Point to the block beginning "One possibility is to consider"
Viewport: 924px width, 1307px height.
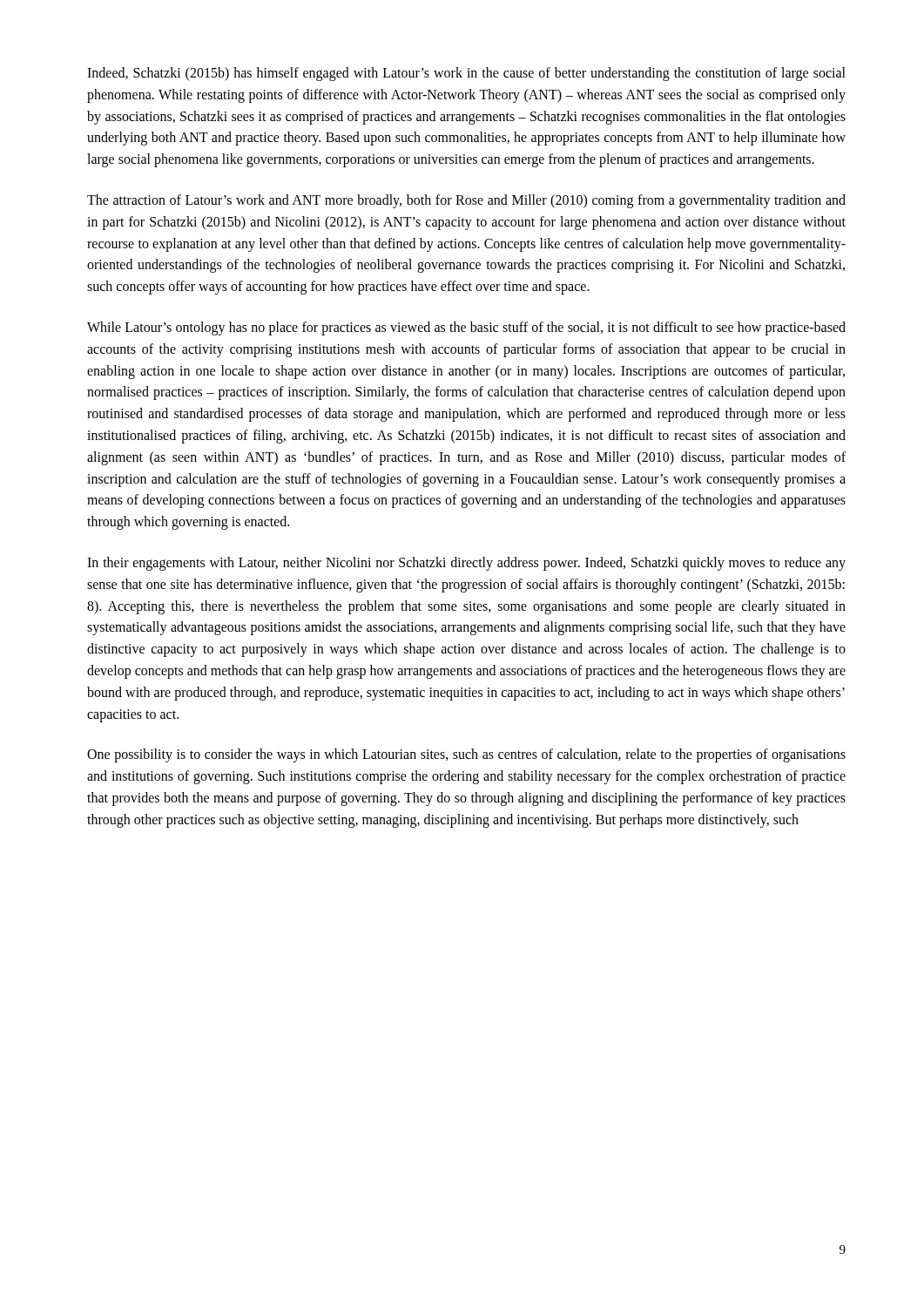point(466,787)
